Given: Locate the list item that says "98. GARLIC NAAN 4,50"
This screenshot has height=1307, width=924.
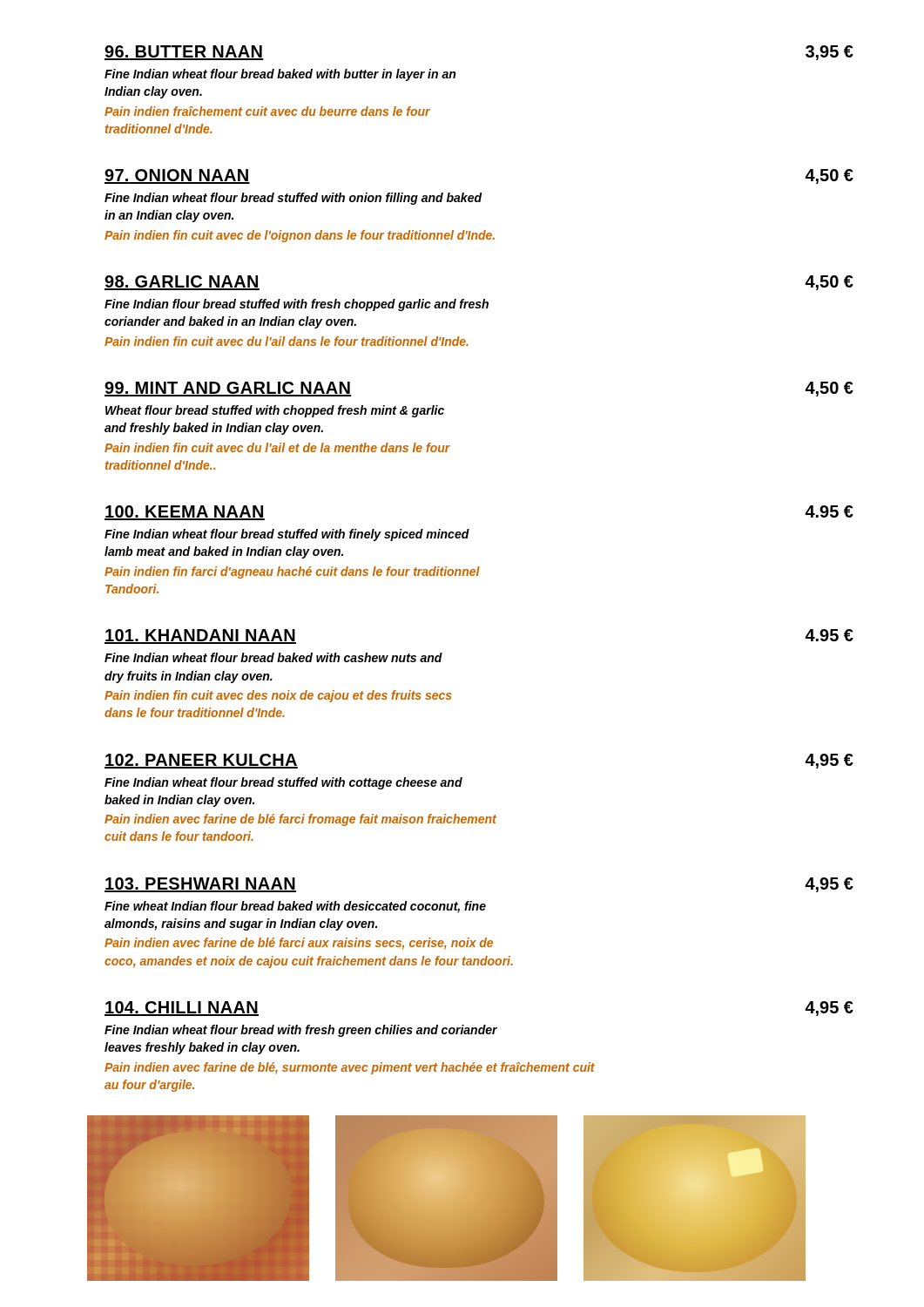Looking at the screenshot, I should click(479, 311).
